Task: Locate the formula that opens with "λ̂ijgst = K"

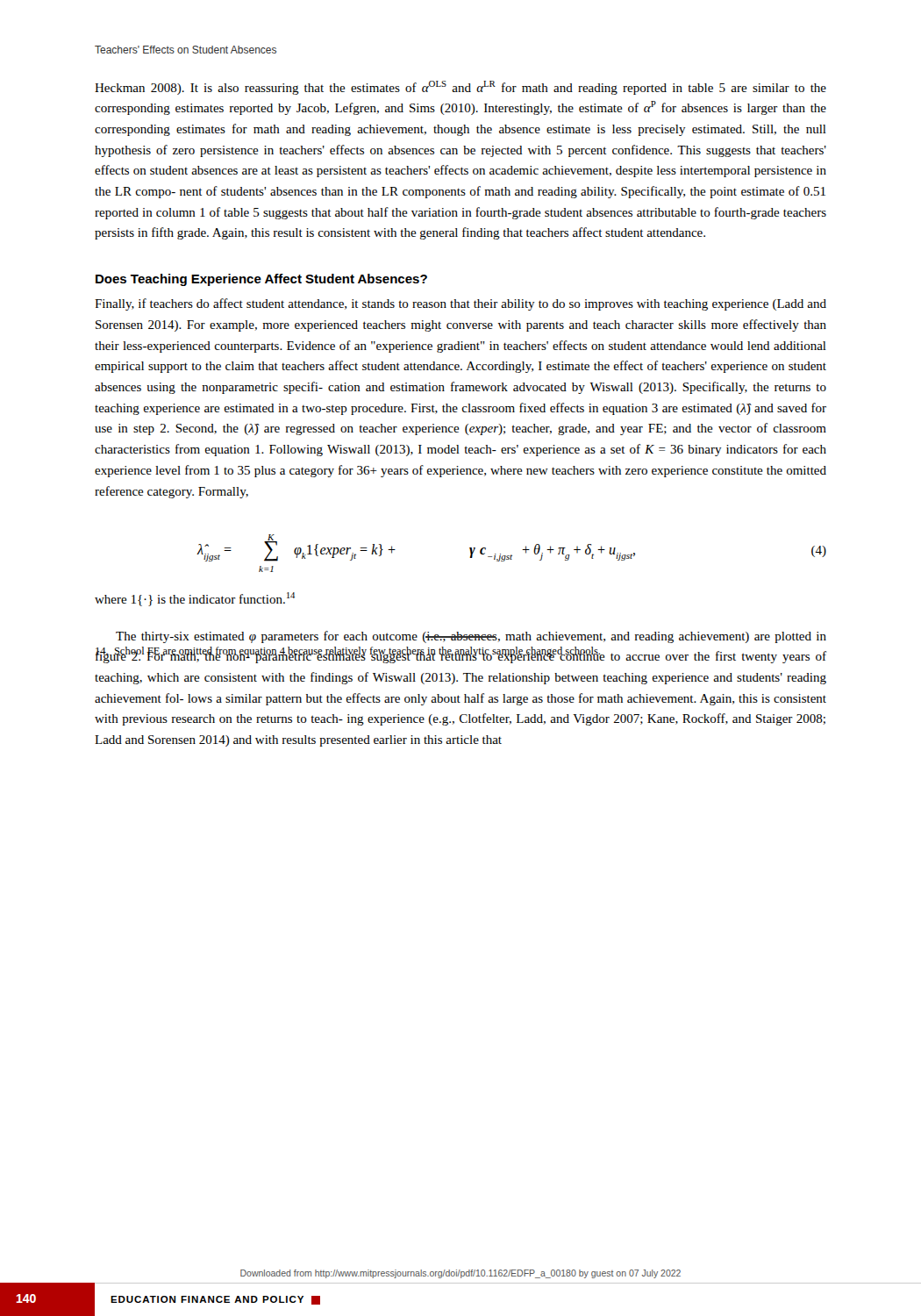Action: coord(512,551)
